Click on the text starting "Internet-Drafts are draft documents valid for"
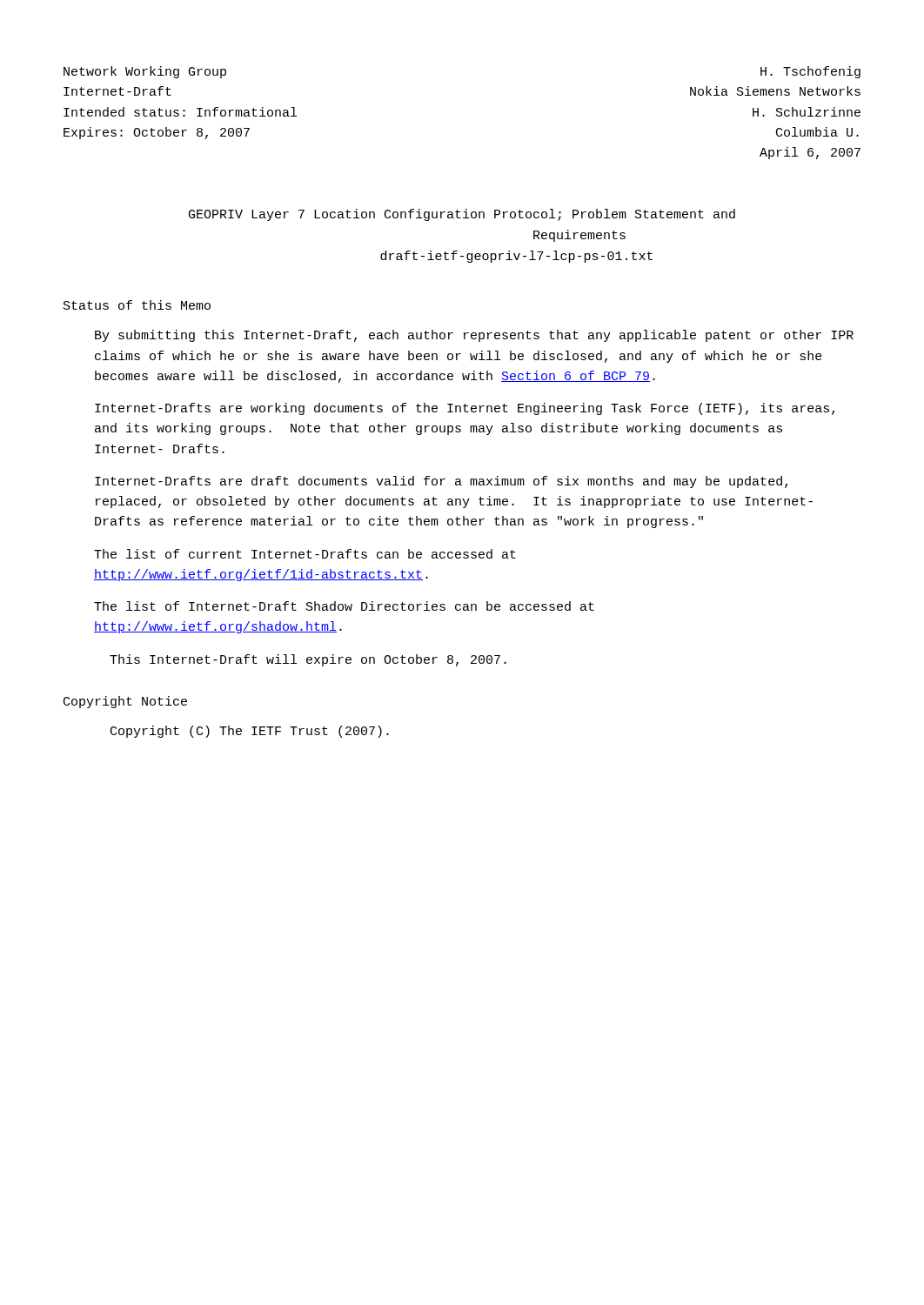 tap(454, 502)
